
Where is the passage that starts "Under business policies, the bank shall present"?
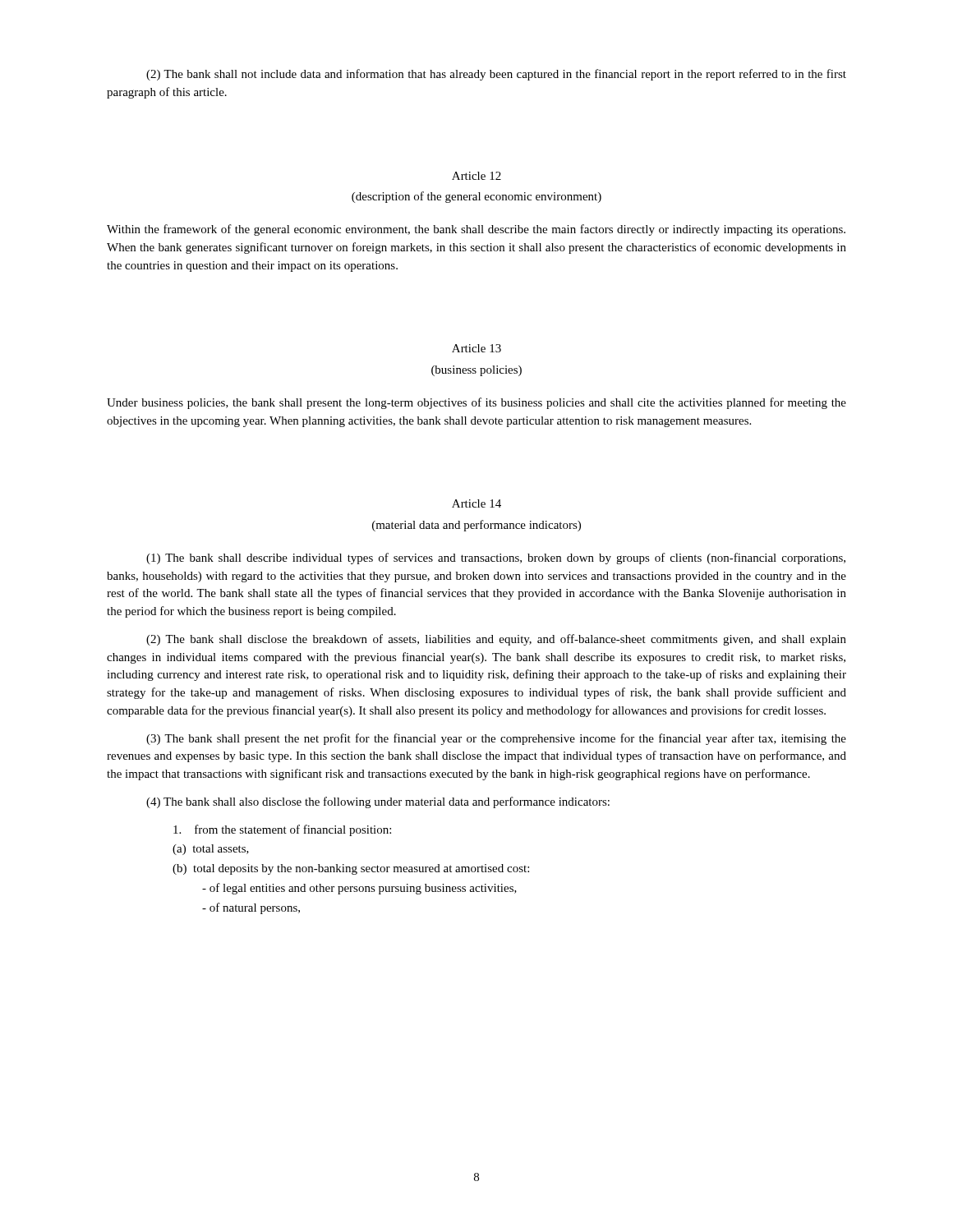(476, 411)
